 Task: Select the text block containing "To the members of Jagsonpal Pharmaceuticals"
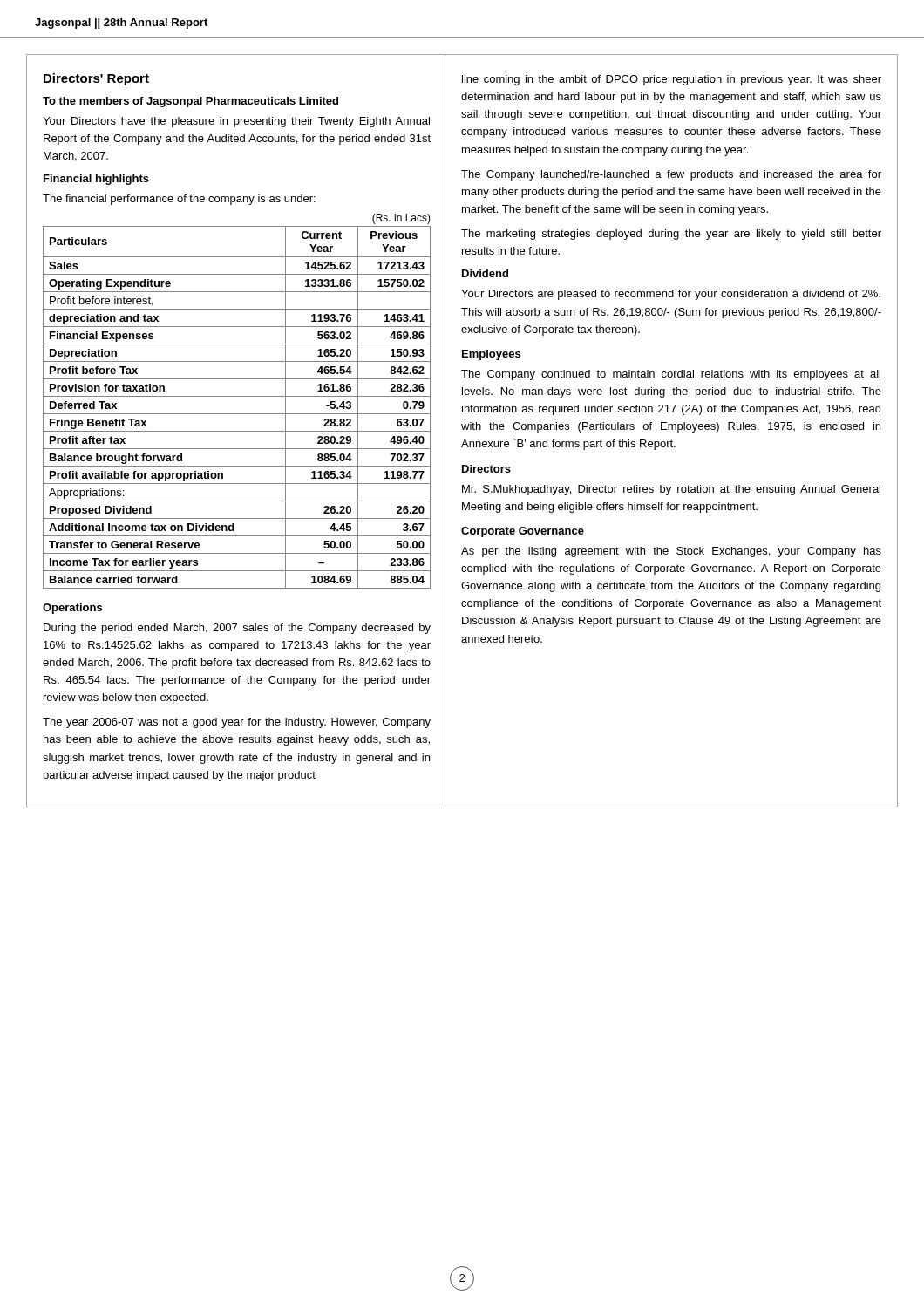pyautogui.click(x=191, y=101)
